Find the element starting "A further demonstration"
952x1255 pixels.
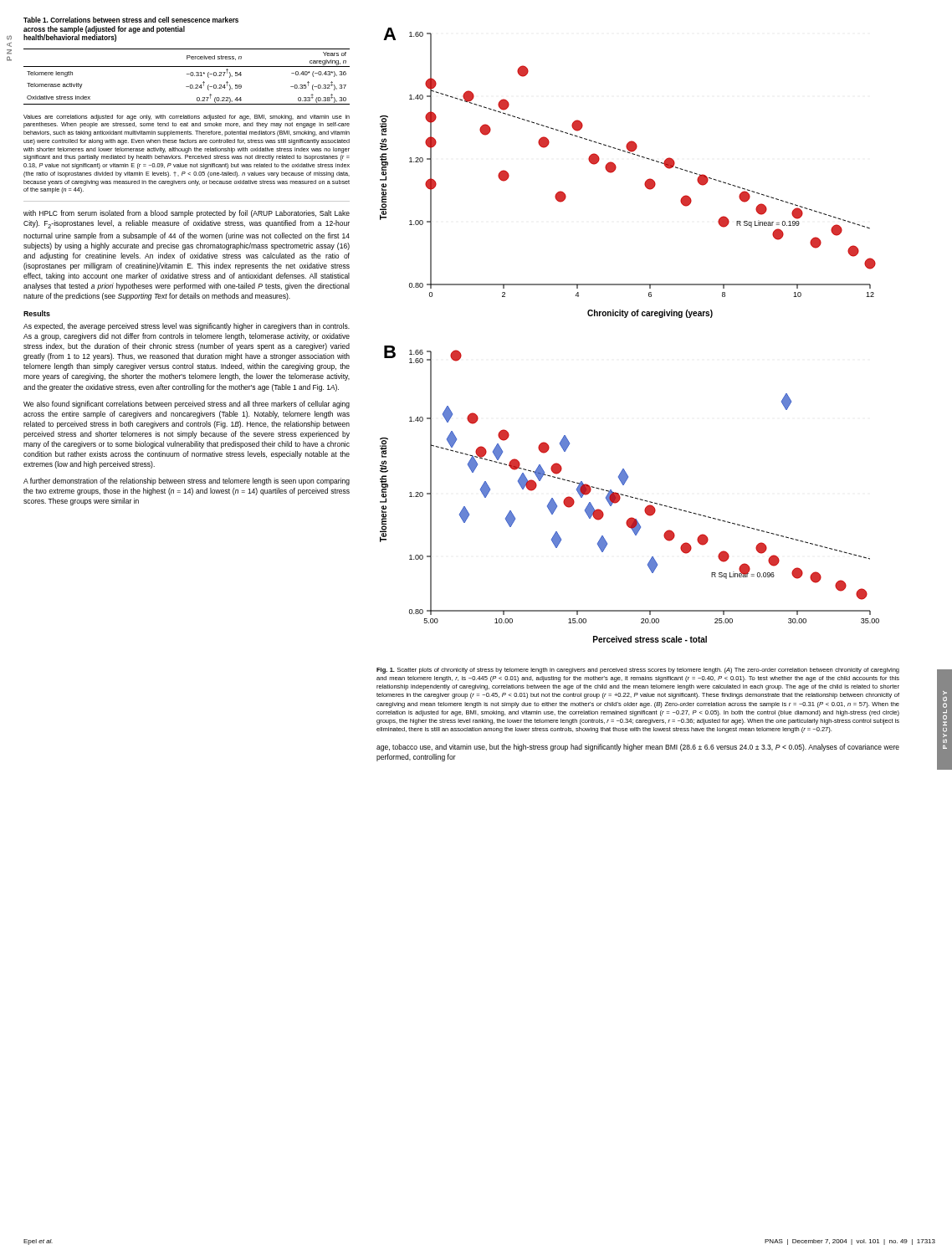point(187,491)
